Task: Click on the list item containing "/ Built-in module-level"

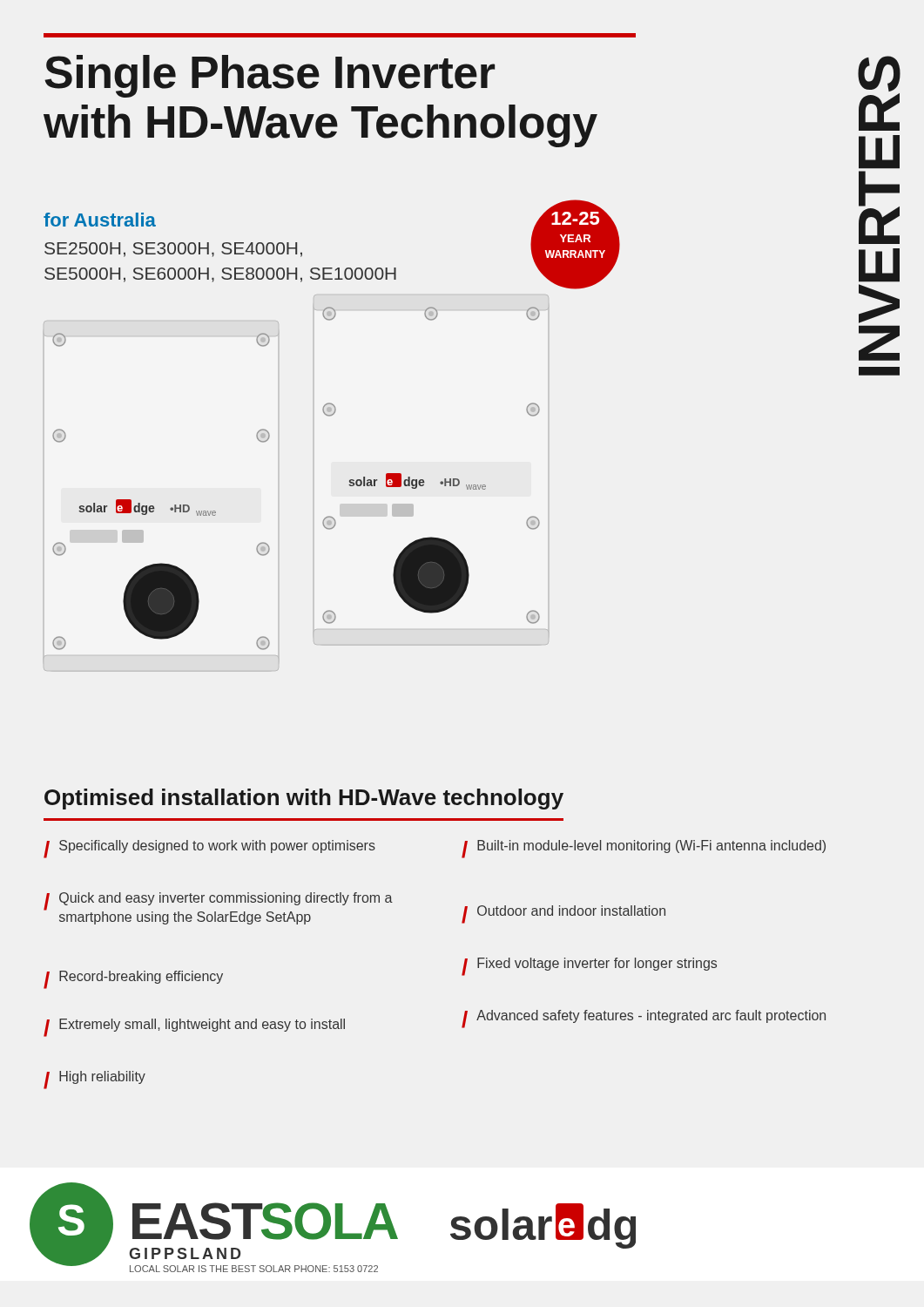Action: [644, 850]
